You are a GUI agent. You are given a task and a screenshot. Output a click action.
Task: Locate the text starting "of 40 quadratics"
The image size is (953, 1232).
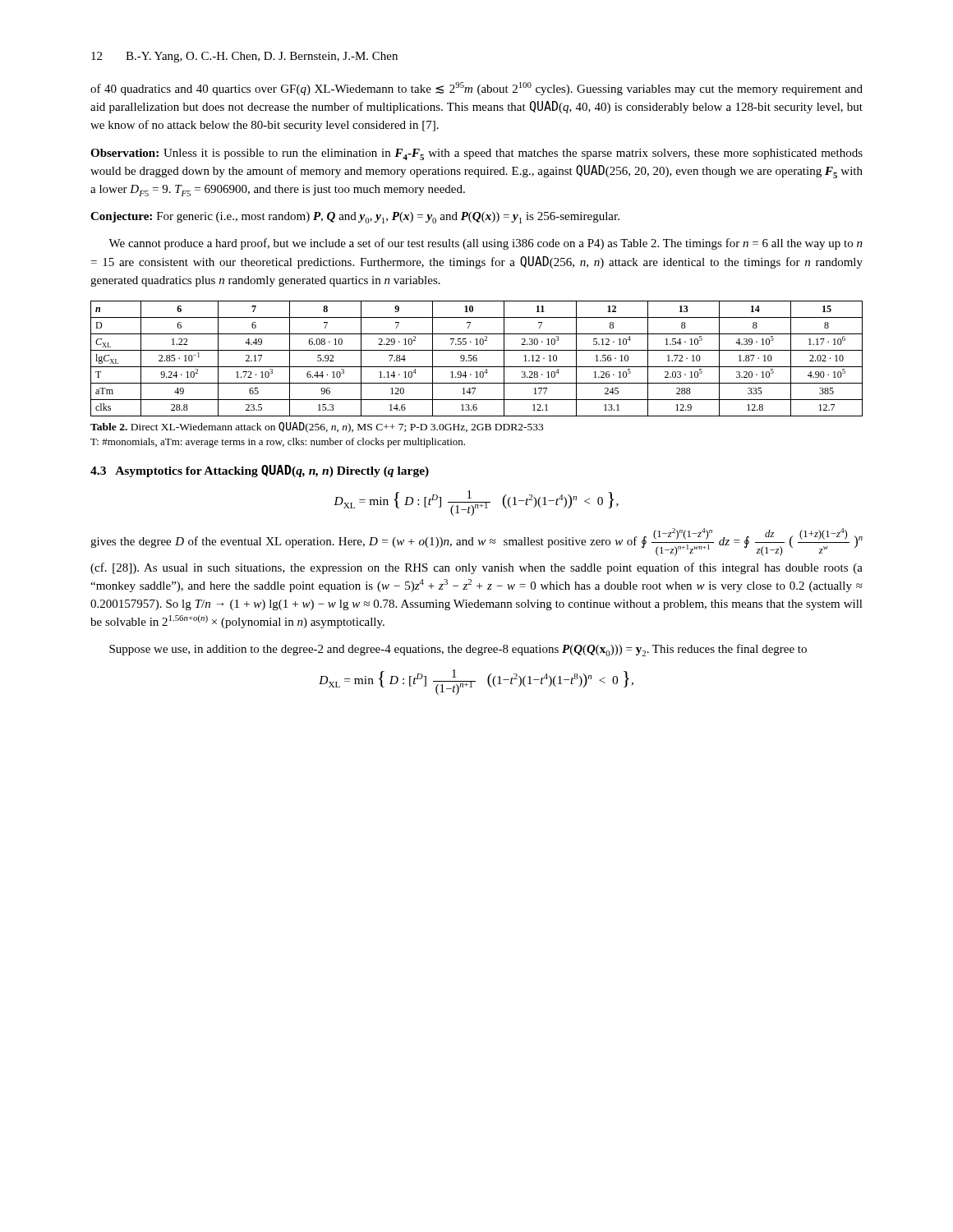(x=476, y=107)
